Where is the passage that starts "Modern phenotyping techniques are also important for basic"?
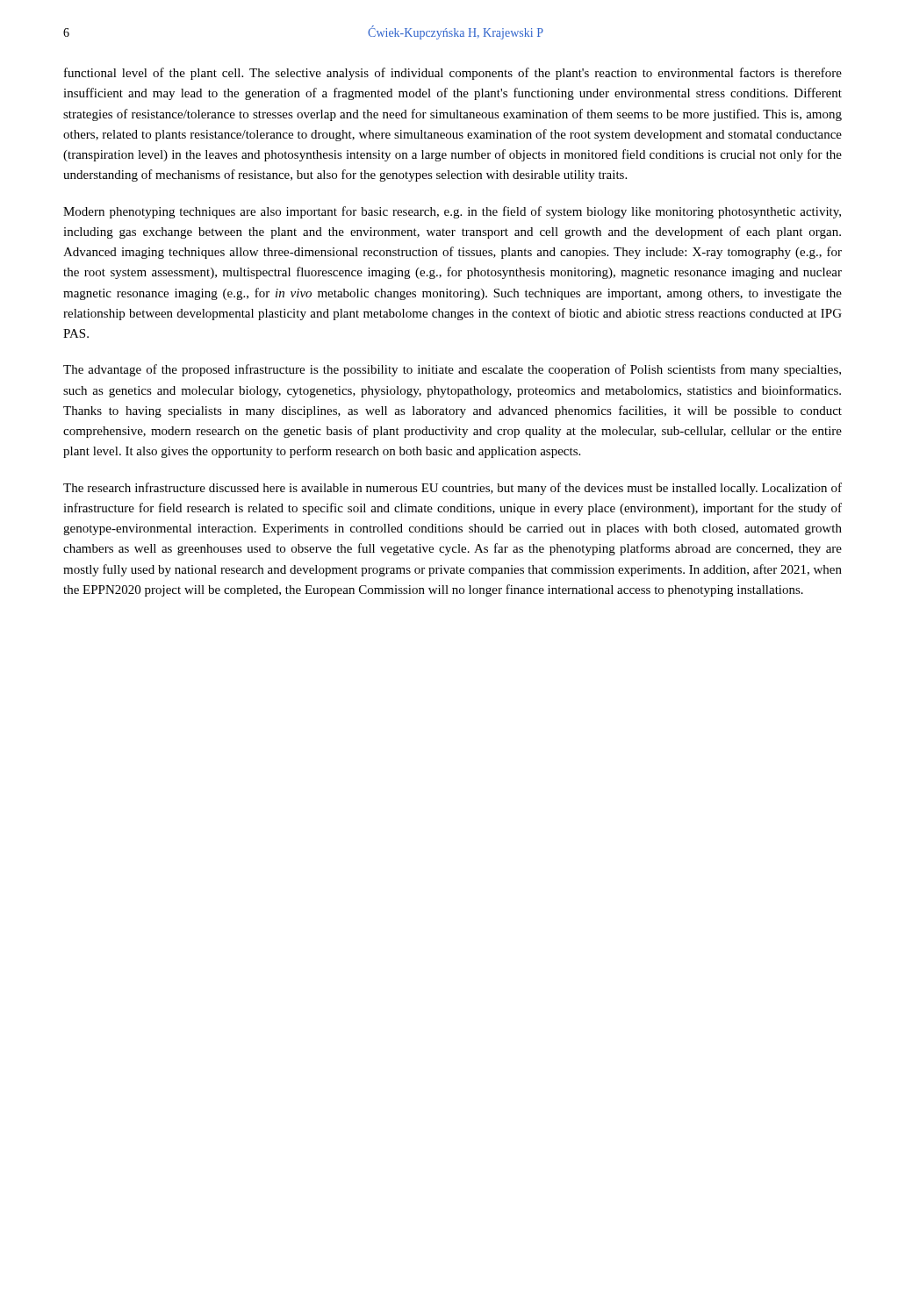The image size is (905, 1316). pyautogui.click(x=452, y=273)
